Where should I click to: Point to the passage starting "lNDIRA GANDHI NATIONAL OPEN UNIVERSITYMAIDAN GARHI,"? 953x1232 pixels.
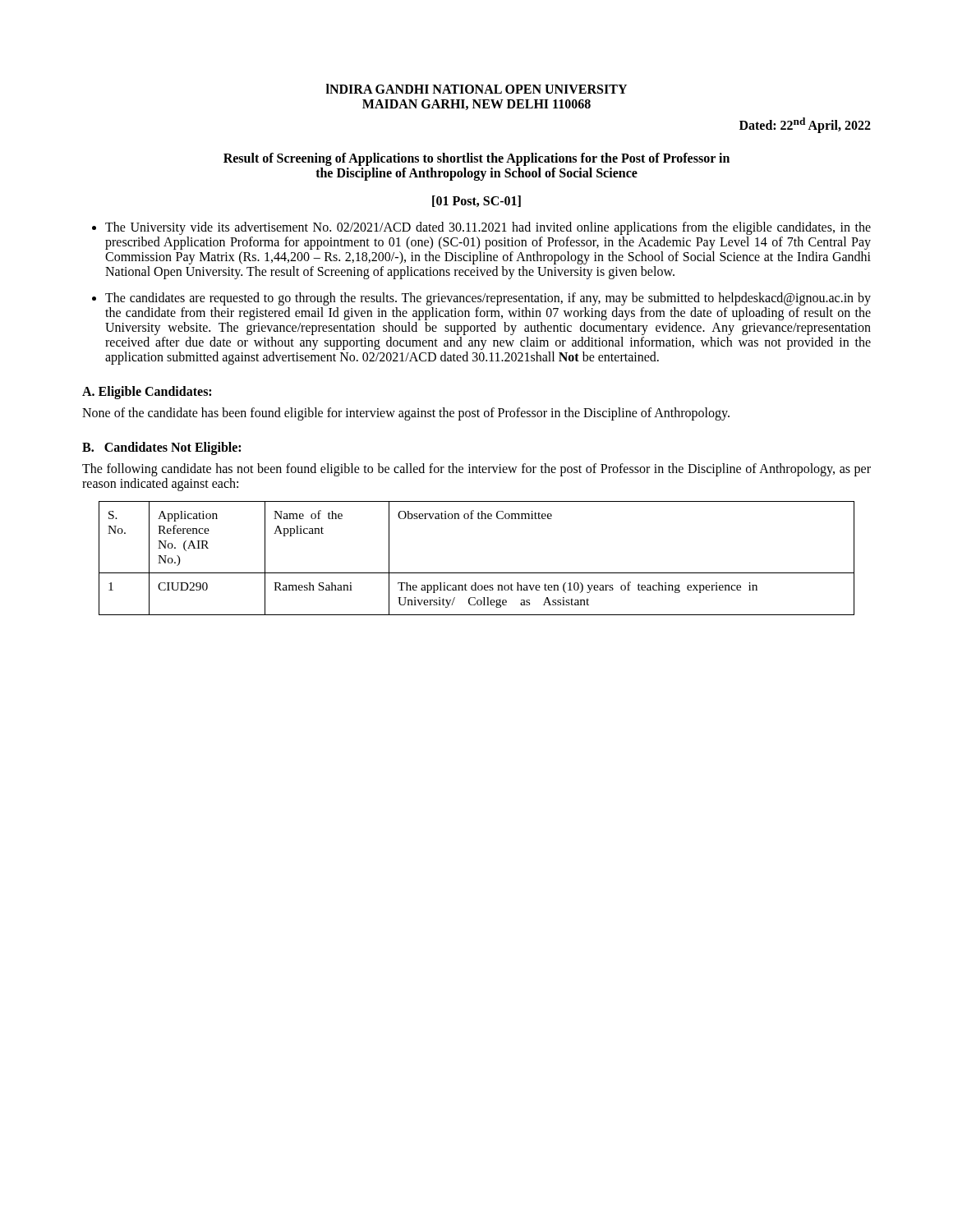(x=476, y=97)
